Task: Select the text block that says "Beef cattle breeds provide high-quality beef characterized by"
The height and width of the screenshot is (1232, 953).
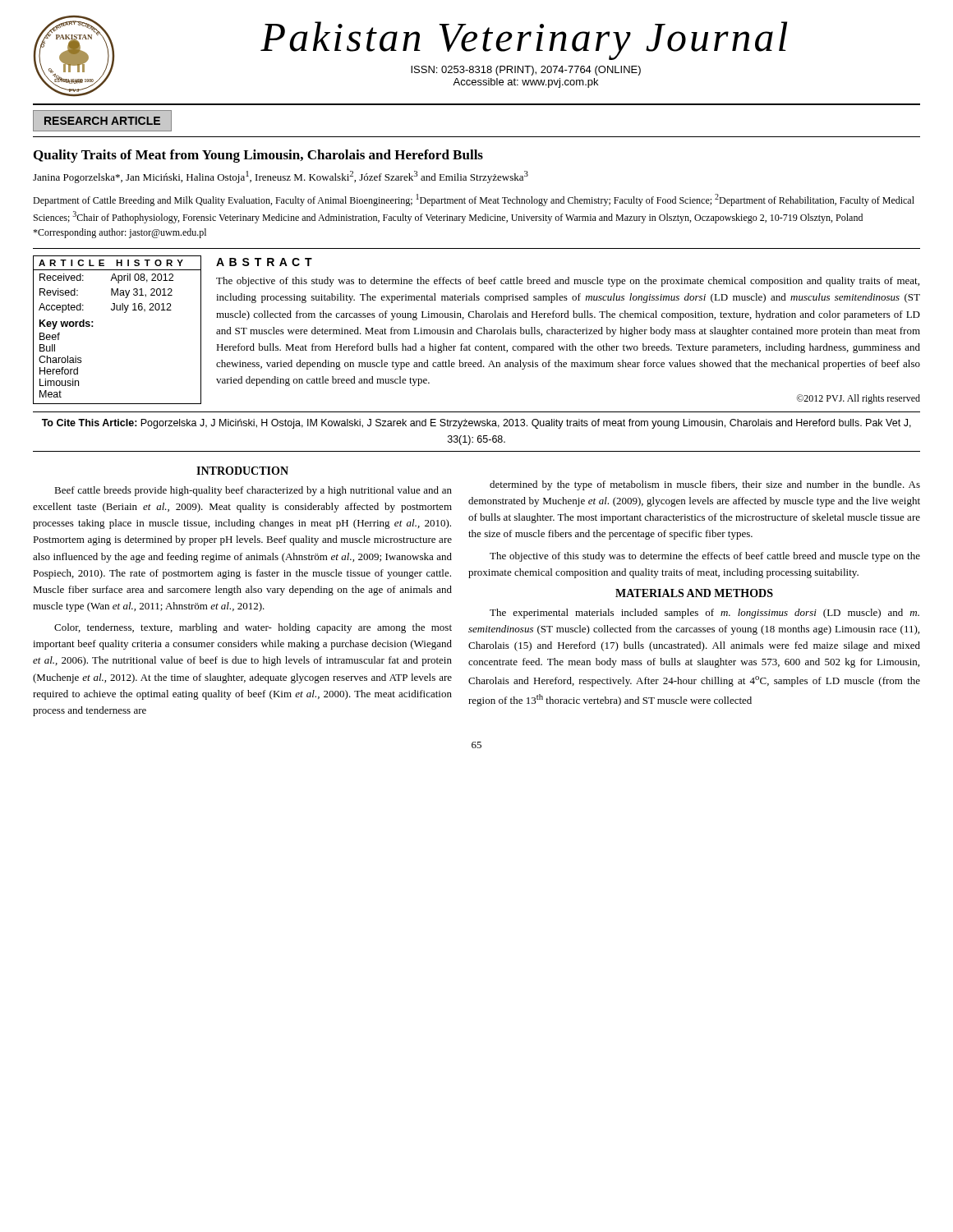Action: click(x=242, y=600)
